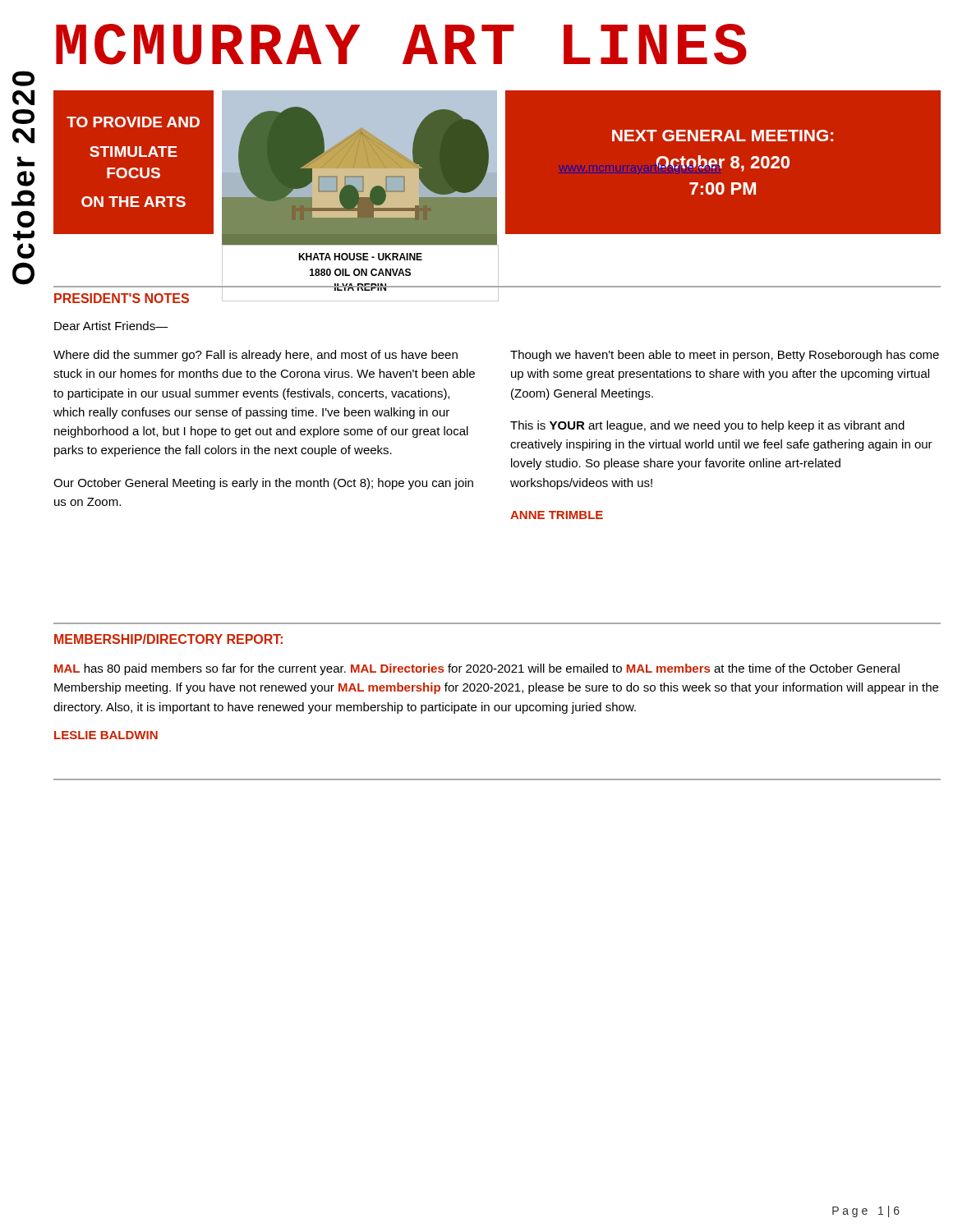
Task: Select the caption containing "KHATA HOUSE -"
Action: [360, 272]
